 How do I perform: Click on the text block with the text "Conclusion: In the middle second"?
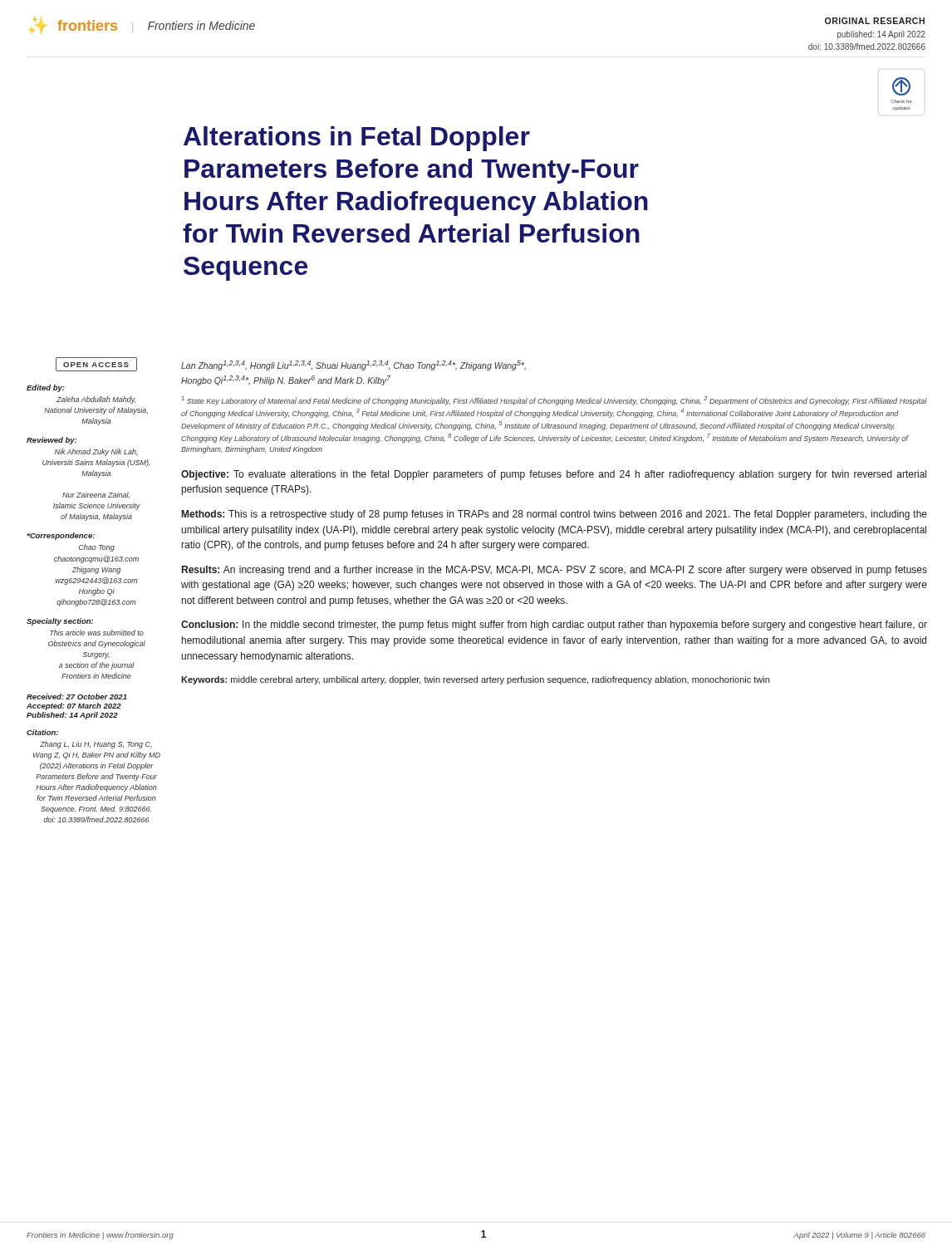pos(554,641)
